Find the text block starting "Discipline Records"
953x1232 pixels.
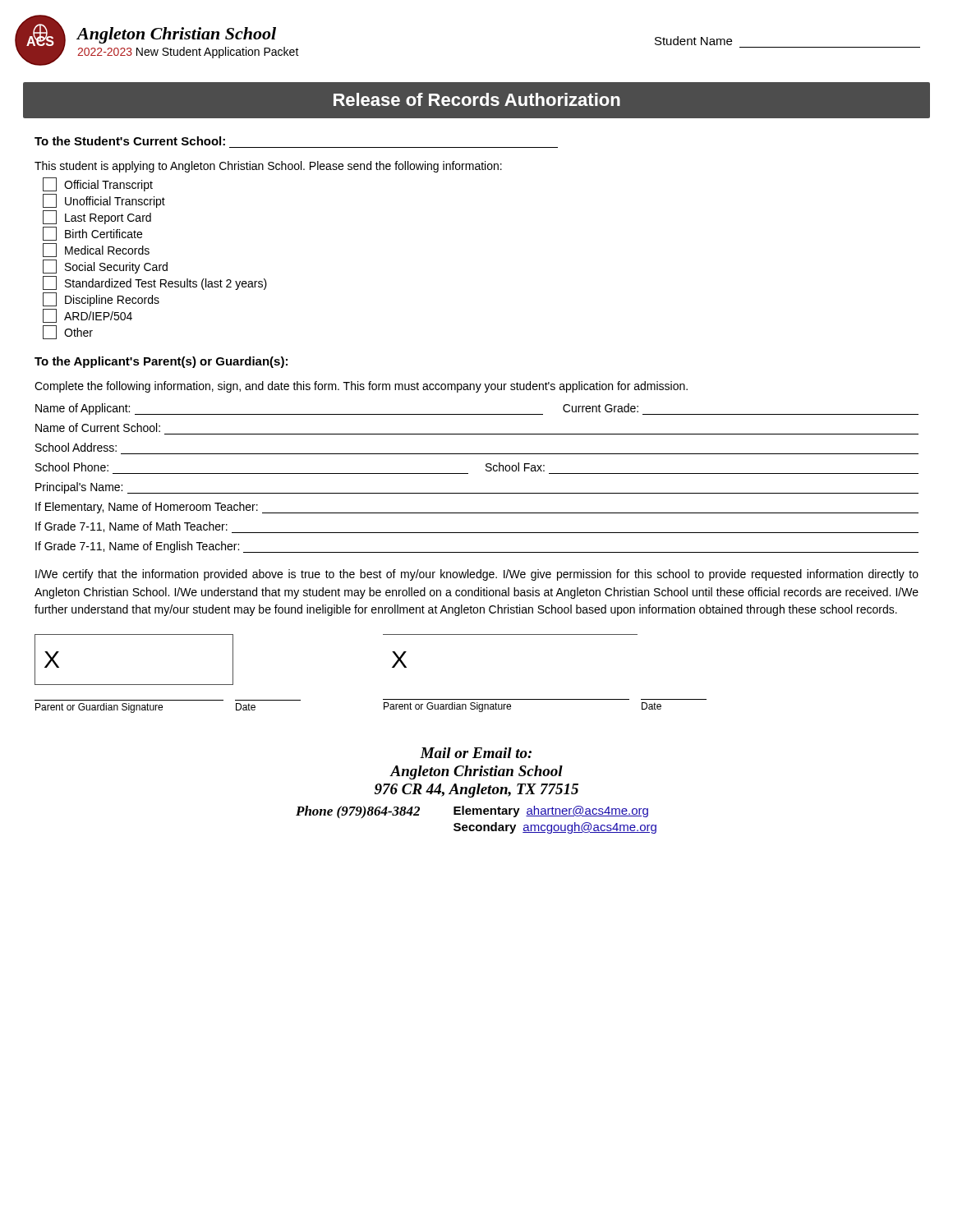pyautogui.click(x=101, y=299)
